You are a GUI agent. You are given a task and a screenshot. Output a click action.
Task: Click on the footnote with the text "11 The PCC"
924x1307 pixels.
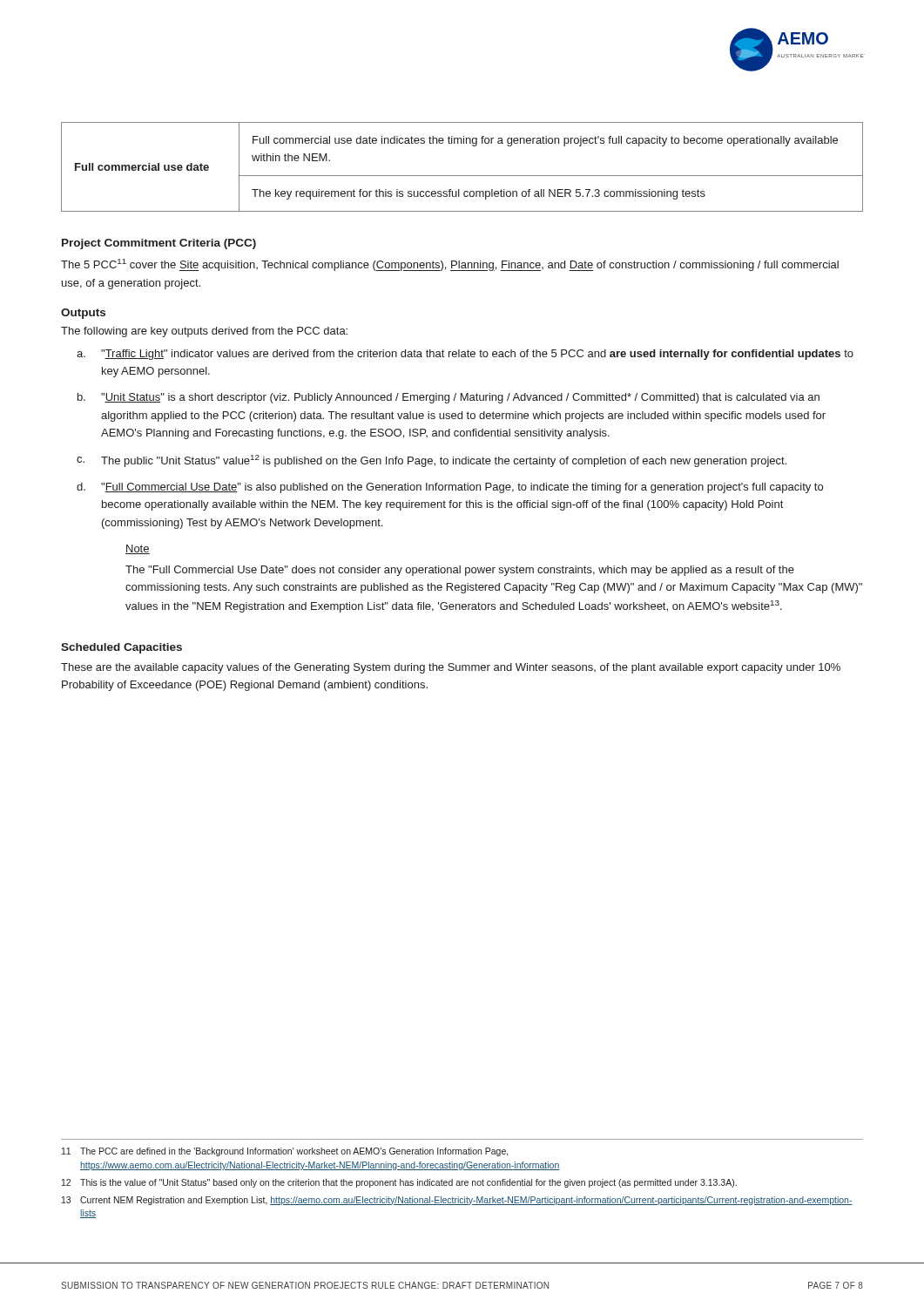point(462,1159)
